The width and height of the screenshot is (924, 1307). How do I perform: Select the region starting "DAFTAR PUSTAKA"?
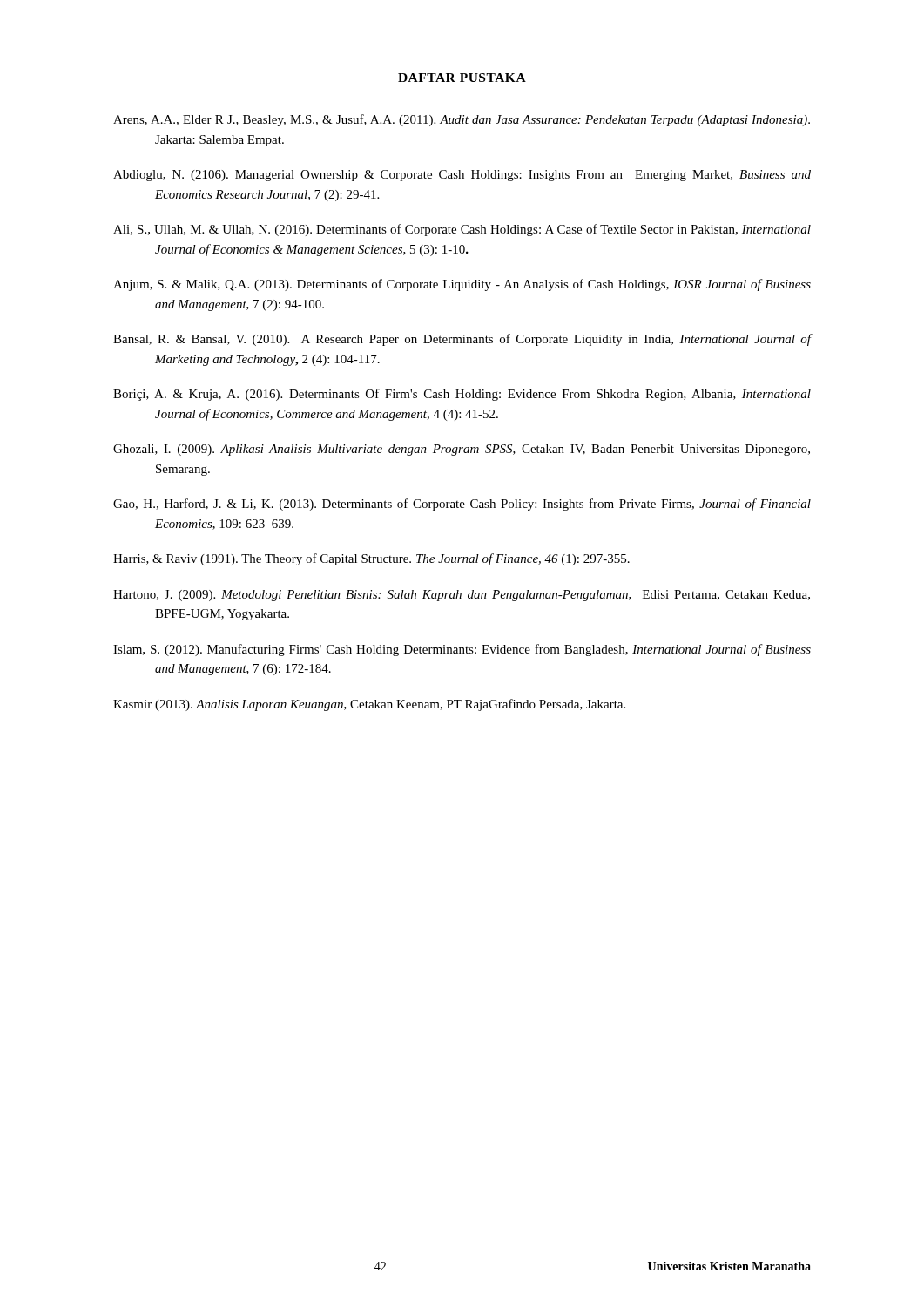pos(462,77)
